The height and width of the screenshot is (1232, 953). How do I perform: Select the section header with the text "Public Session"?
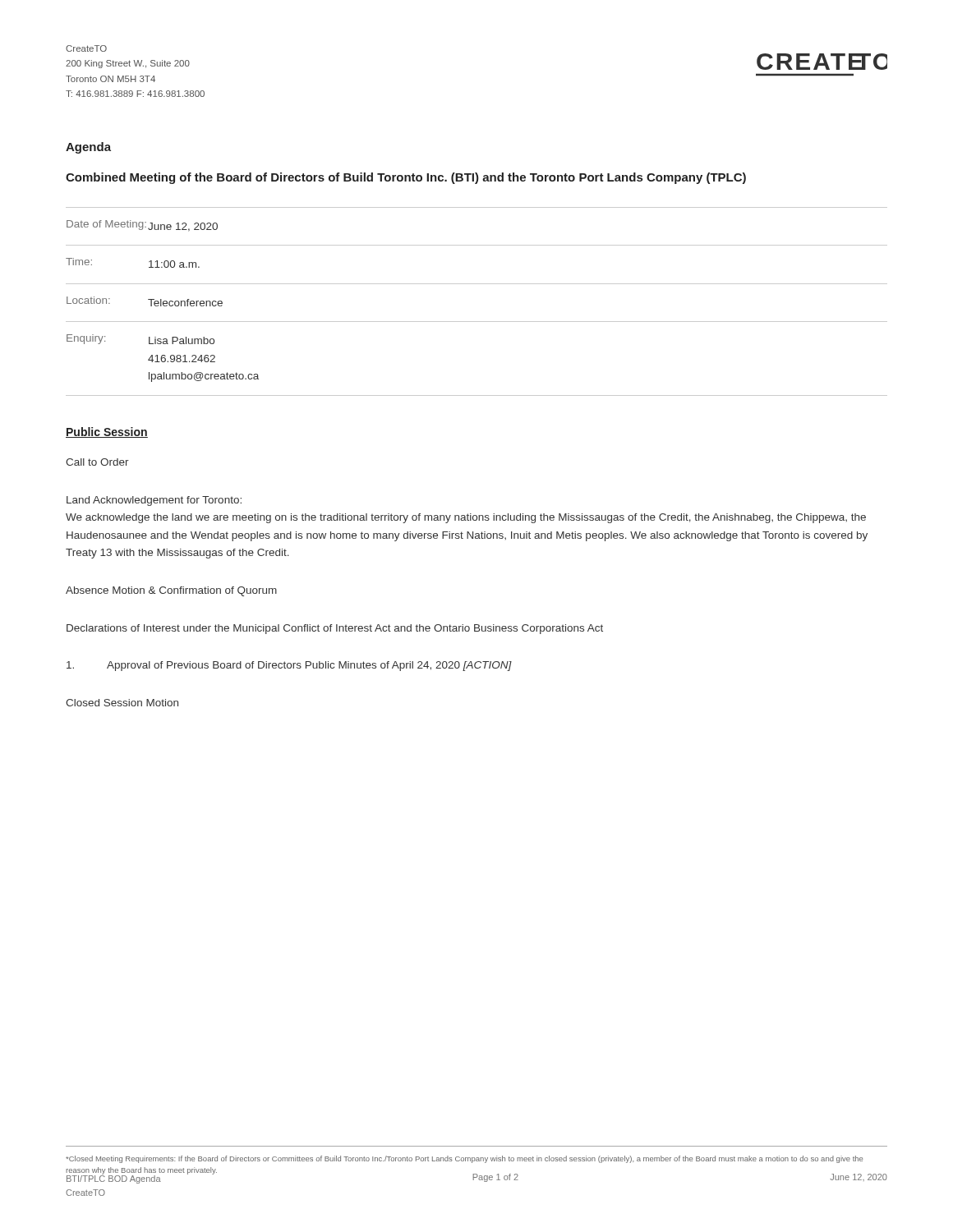107,432
